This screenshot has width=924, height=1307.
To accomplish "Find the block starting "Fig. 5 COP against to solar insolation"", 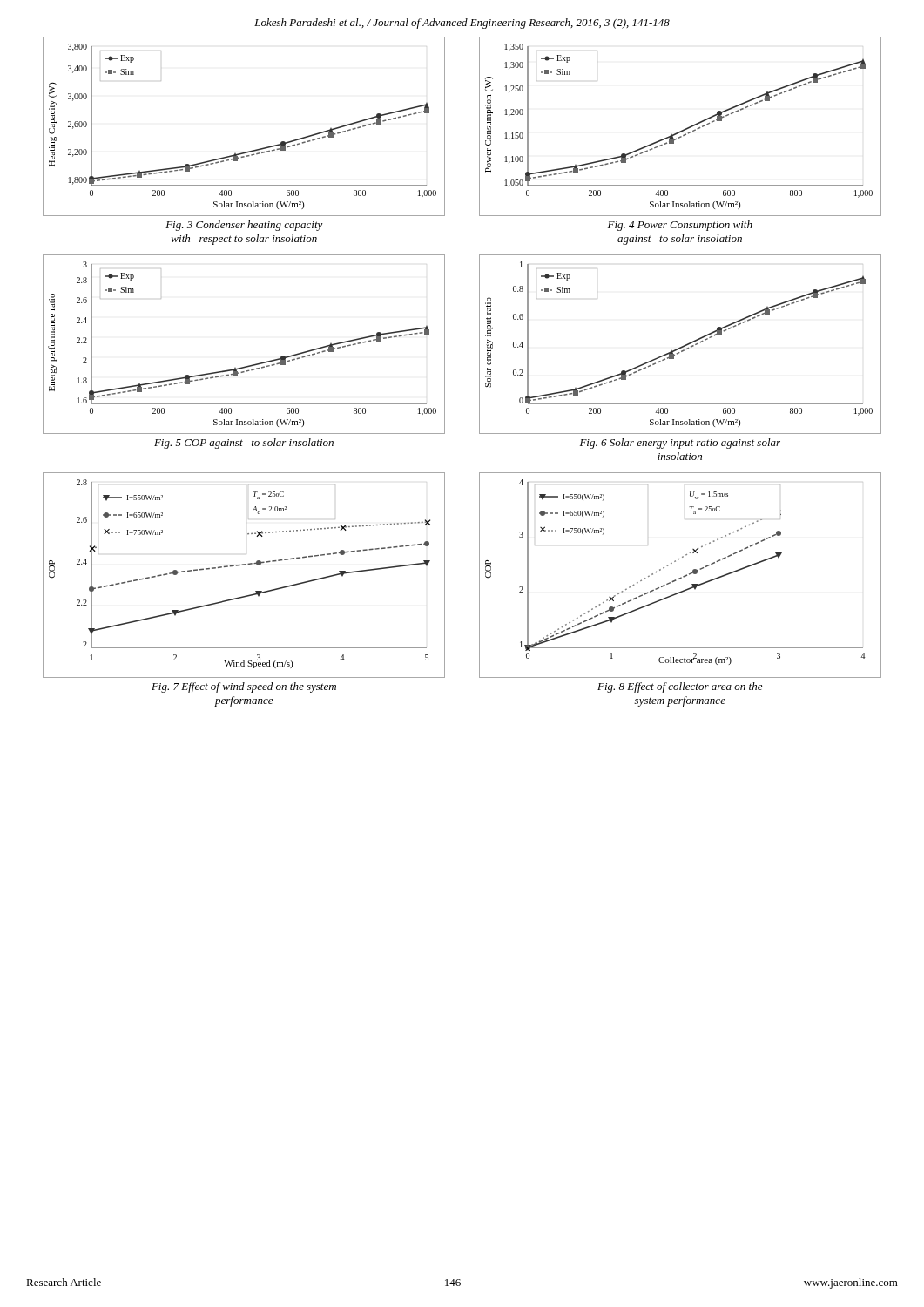I will [244, 442].
